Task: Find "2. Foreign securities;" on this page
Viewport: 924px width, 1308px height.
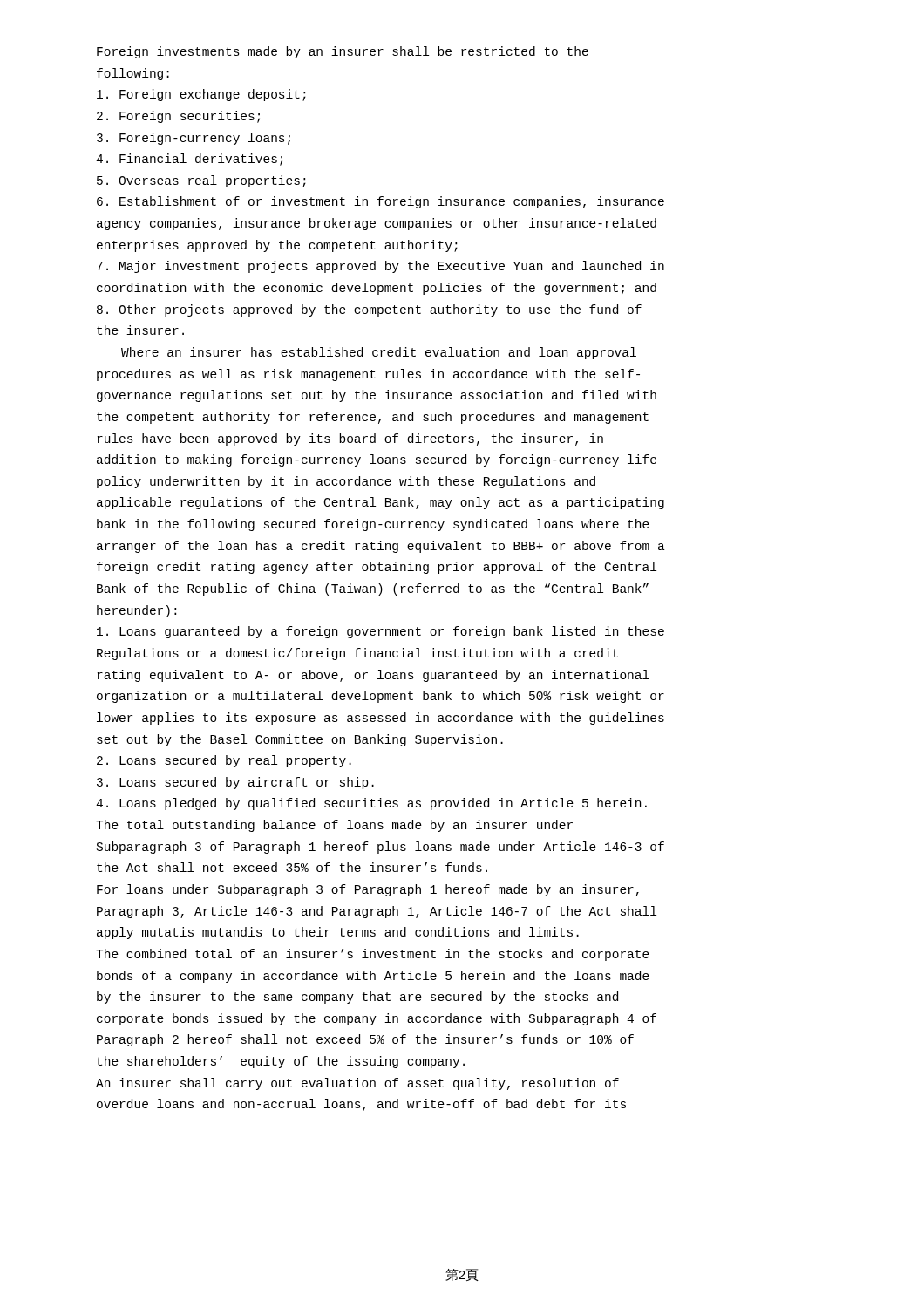Action: [x=179, y=117]
